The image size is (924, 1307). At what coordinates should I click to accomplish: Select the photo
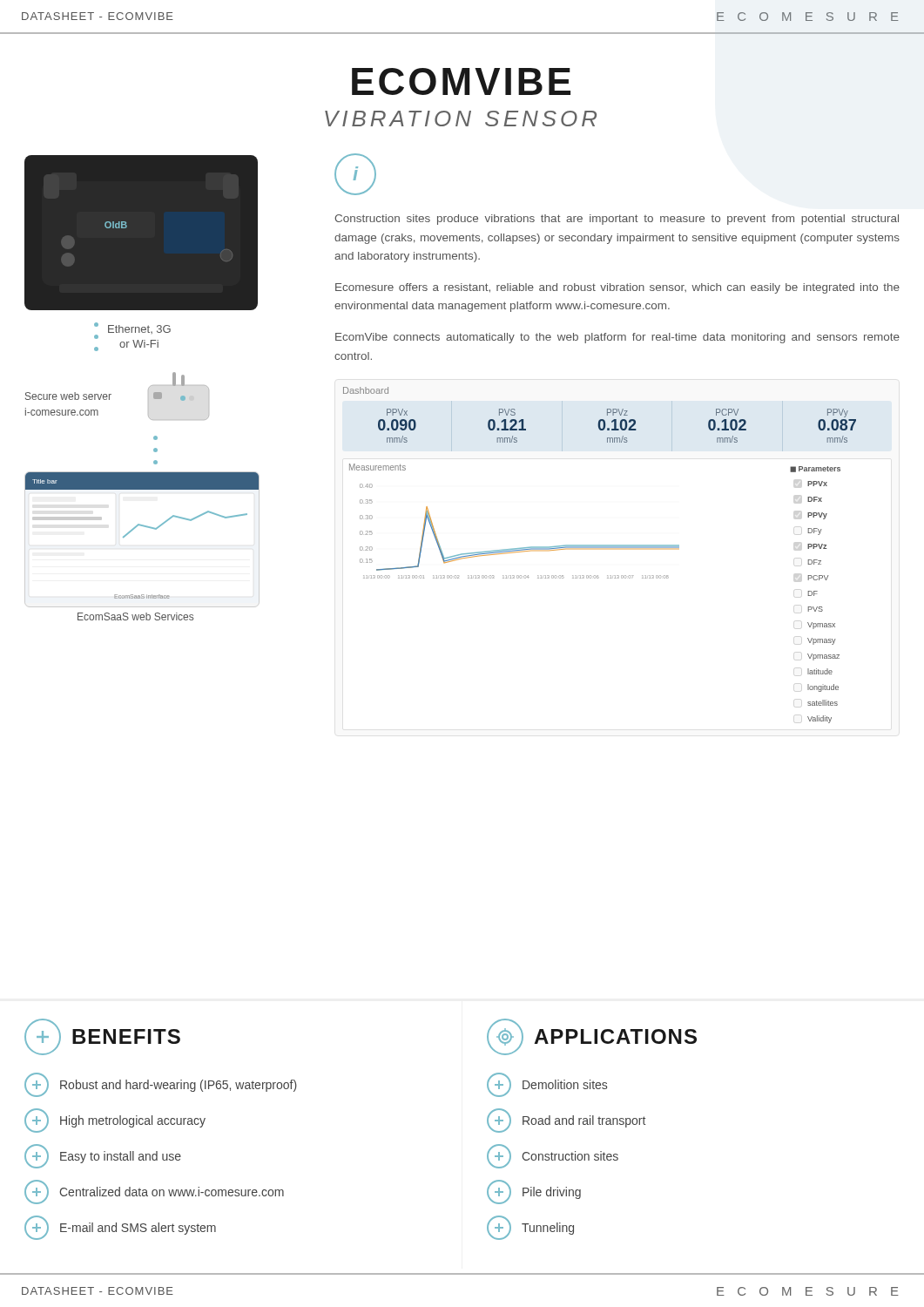(x=141, y=233)
